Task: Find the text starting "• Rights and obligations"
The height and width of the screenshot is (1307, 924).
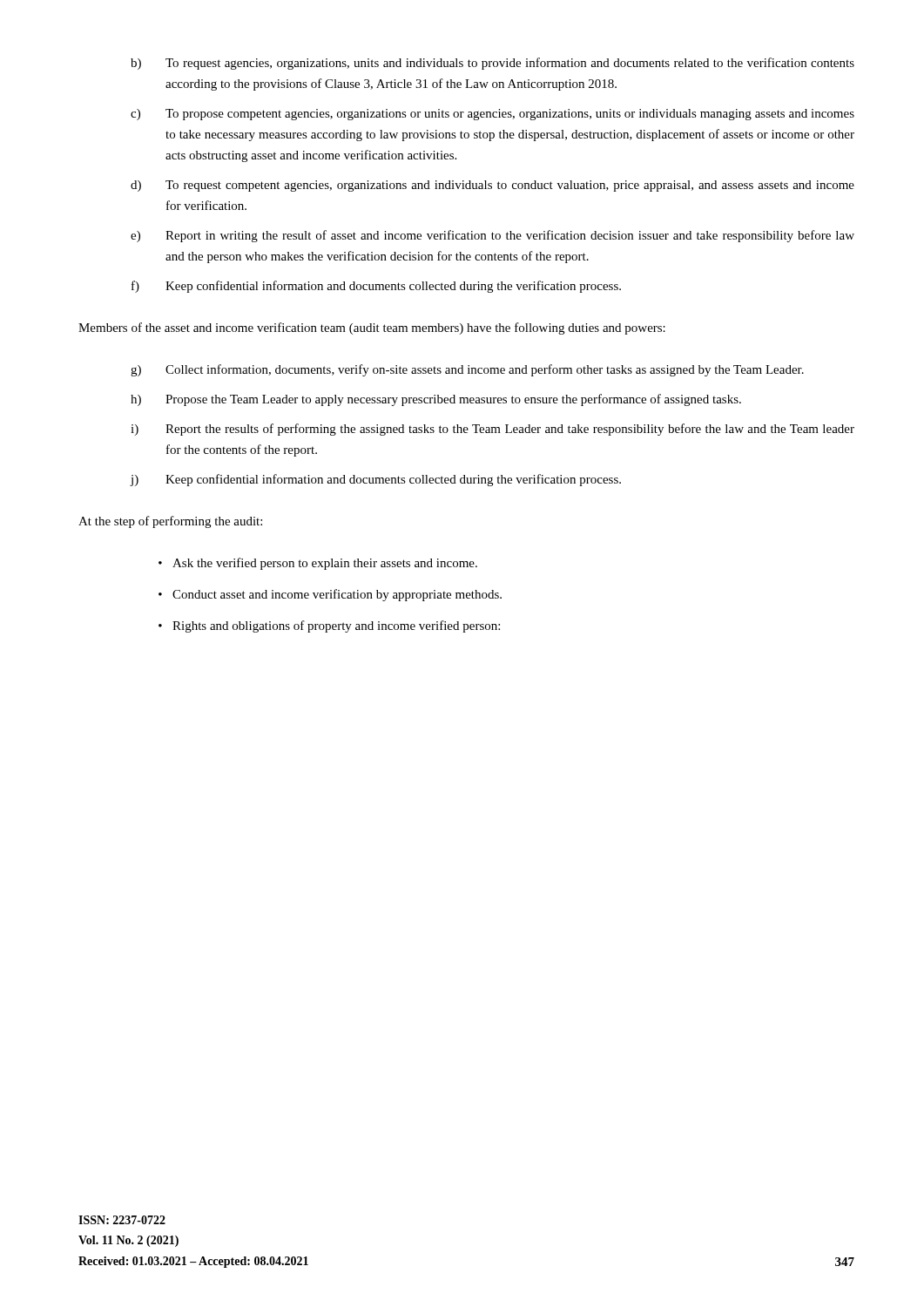Action: coord(501,626)
